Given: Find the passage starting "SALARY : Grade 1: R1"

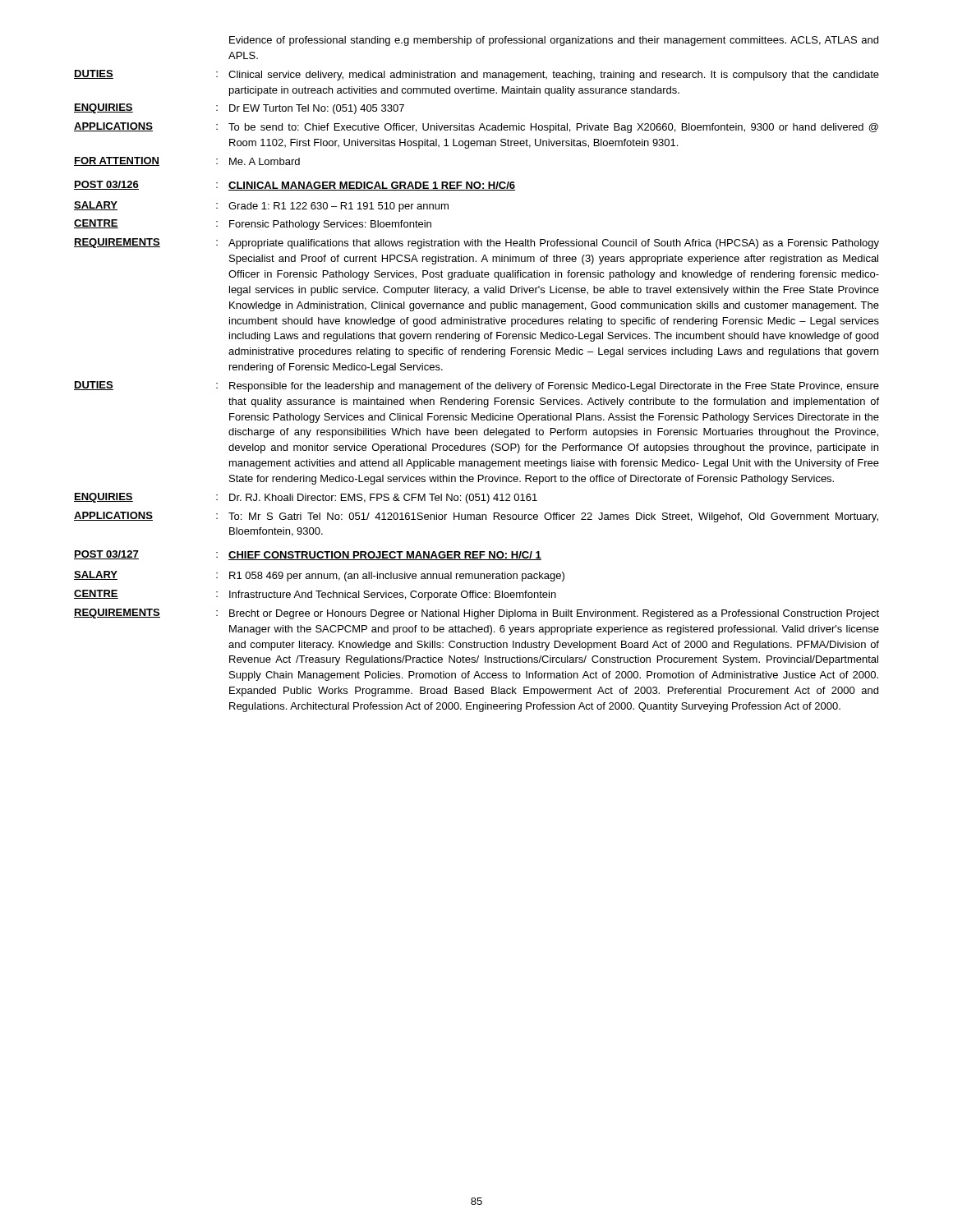Looking at the screenshot, I should click(x=261, y=207).
